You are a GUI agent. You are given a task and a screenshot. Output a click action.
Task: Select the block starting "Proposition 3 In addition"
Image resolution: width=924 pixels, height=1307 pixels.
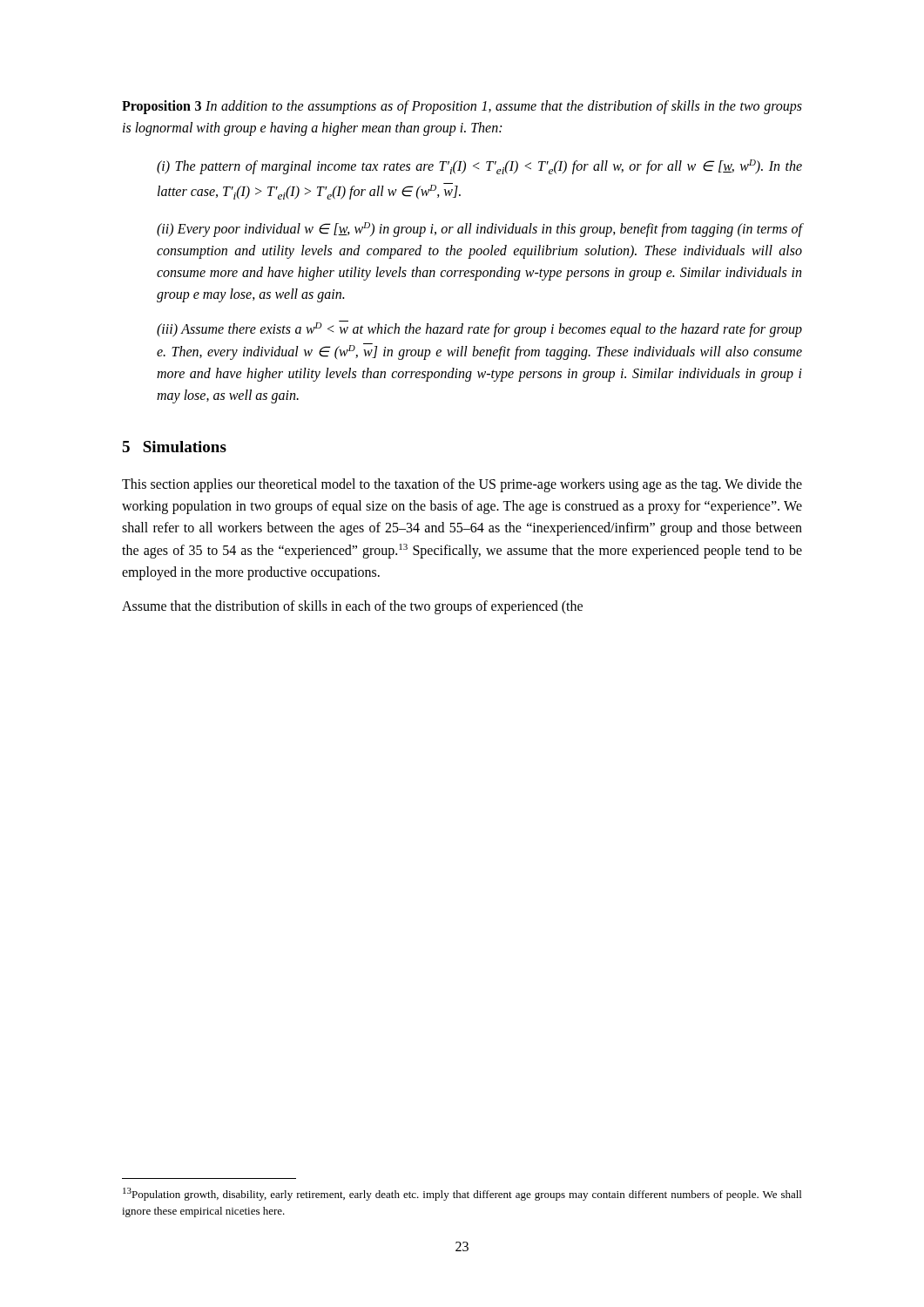point(462,117)
